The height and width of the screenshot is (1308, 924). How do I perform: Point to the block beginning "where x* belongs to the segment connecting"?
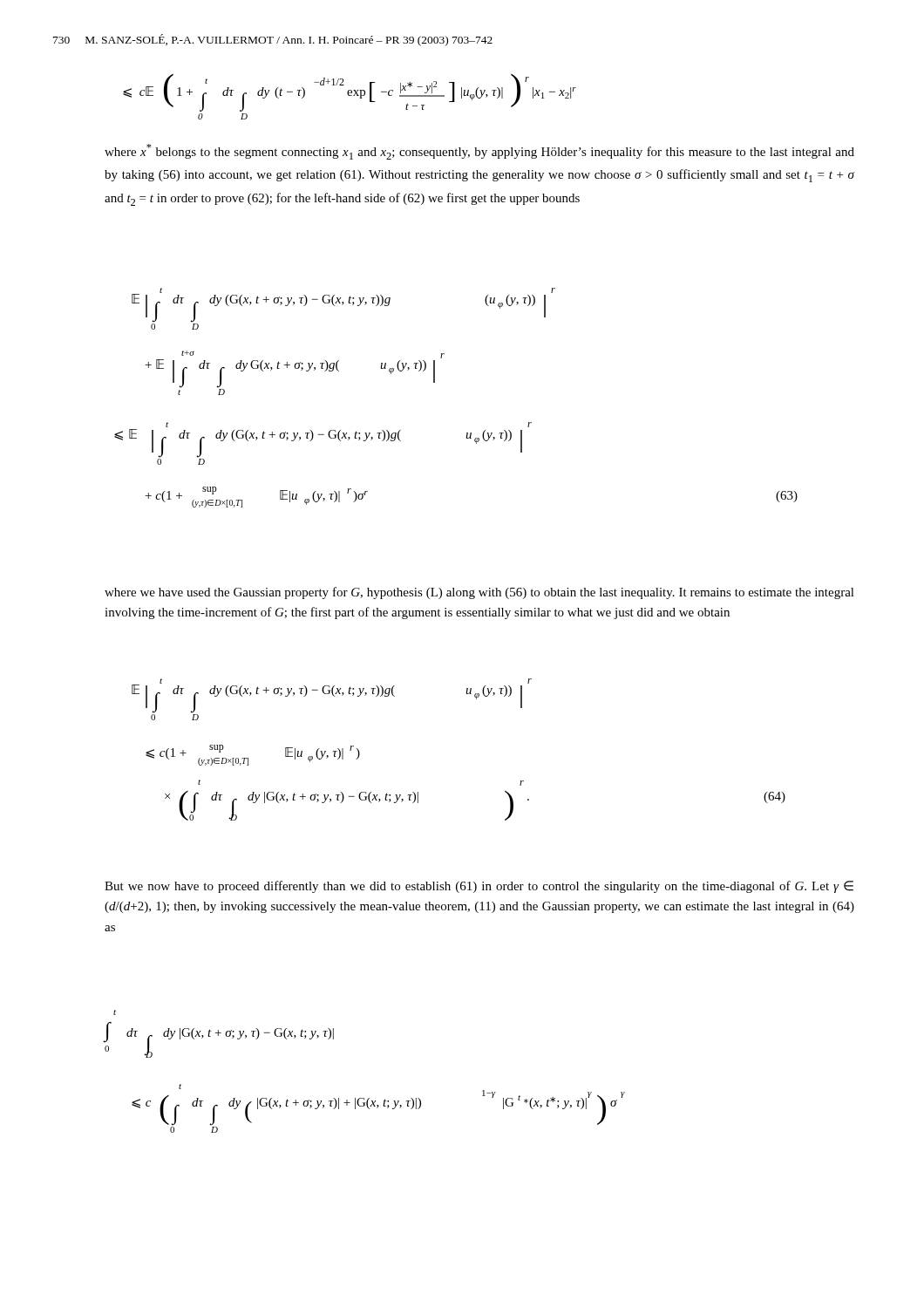point(479,175)
